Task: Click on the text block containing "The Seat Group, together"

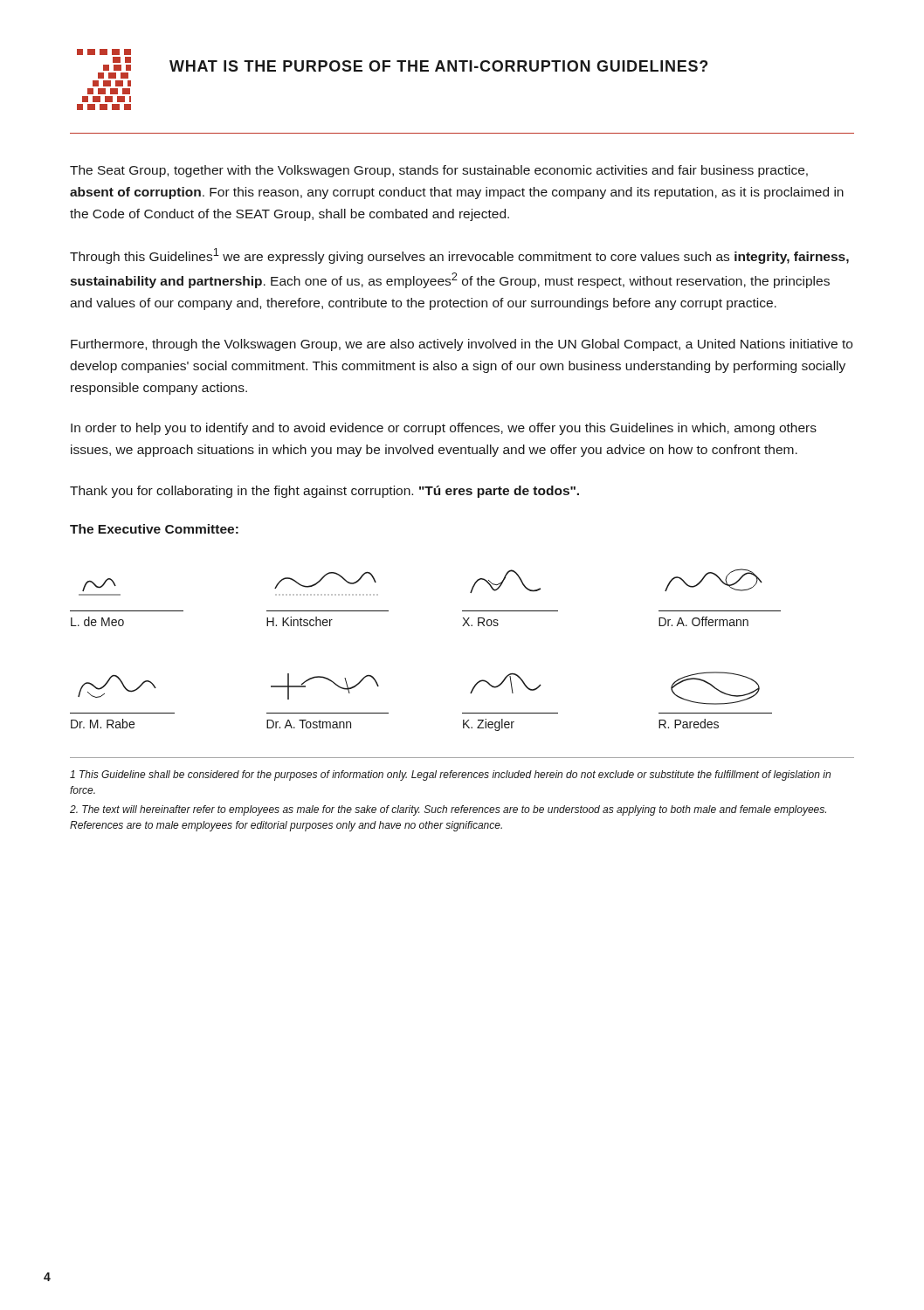Action: point(457,192)
